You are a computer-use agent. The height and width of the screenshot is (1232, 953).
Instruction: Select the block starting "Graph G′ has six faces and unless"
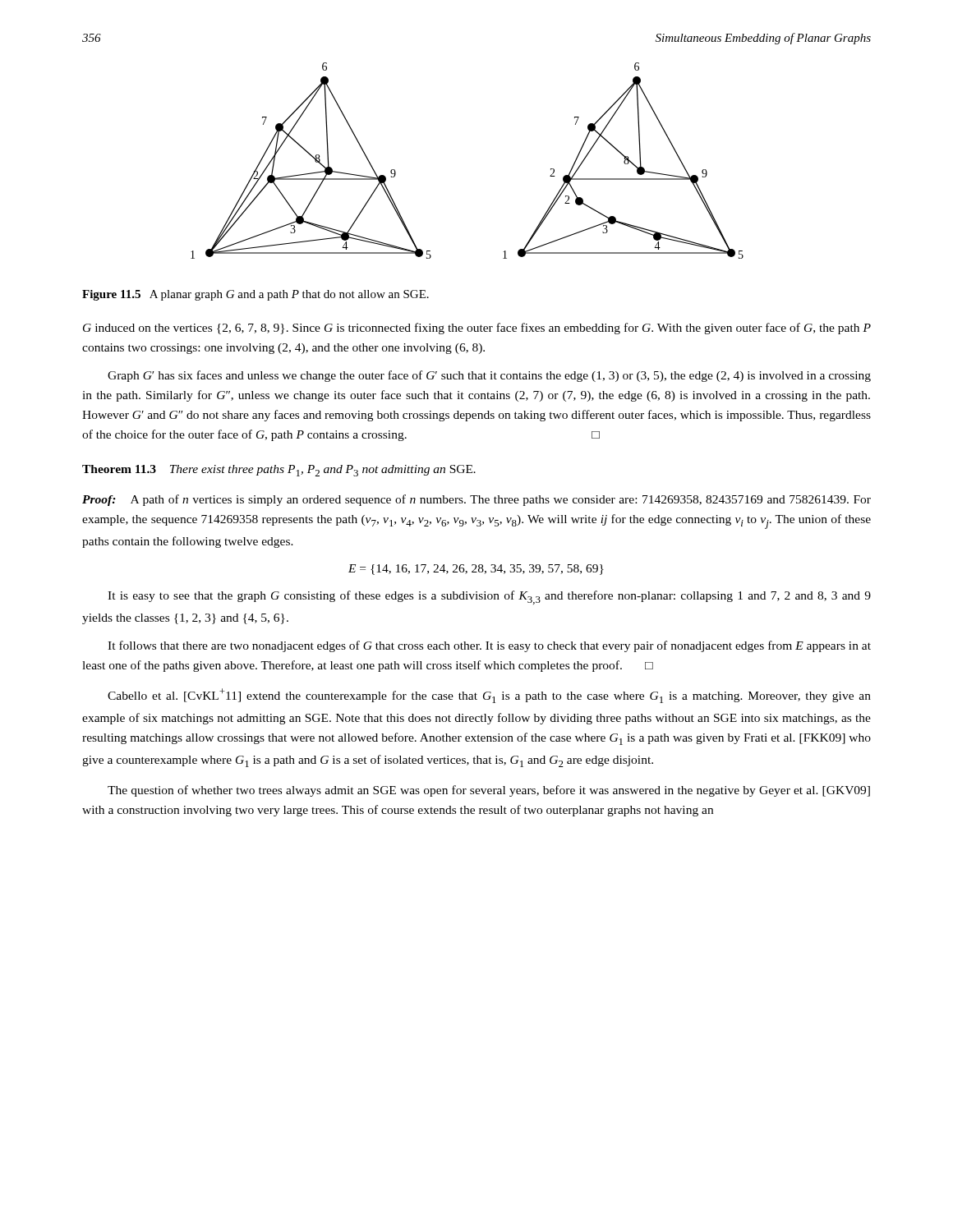coord(476,405)
